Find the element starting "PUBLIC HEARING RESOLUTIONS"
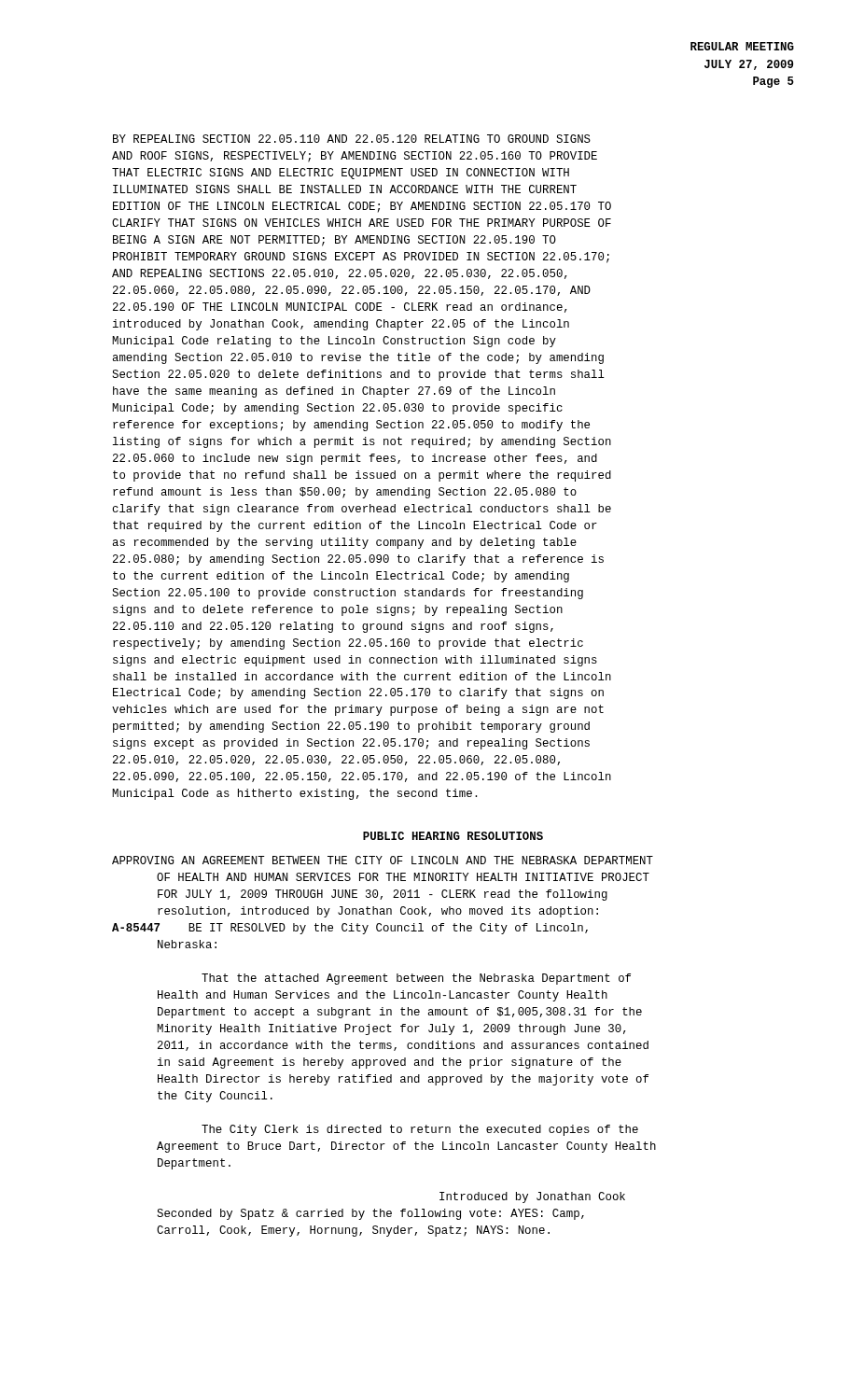 [453, 838]
